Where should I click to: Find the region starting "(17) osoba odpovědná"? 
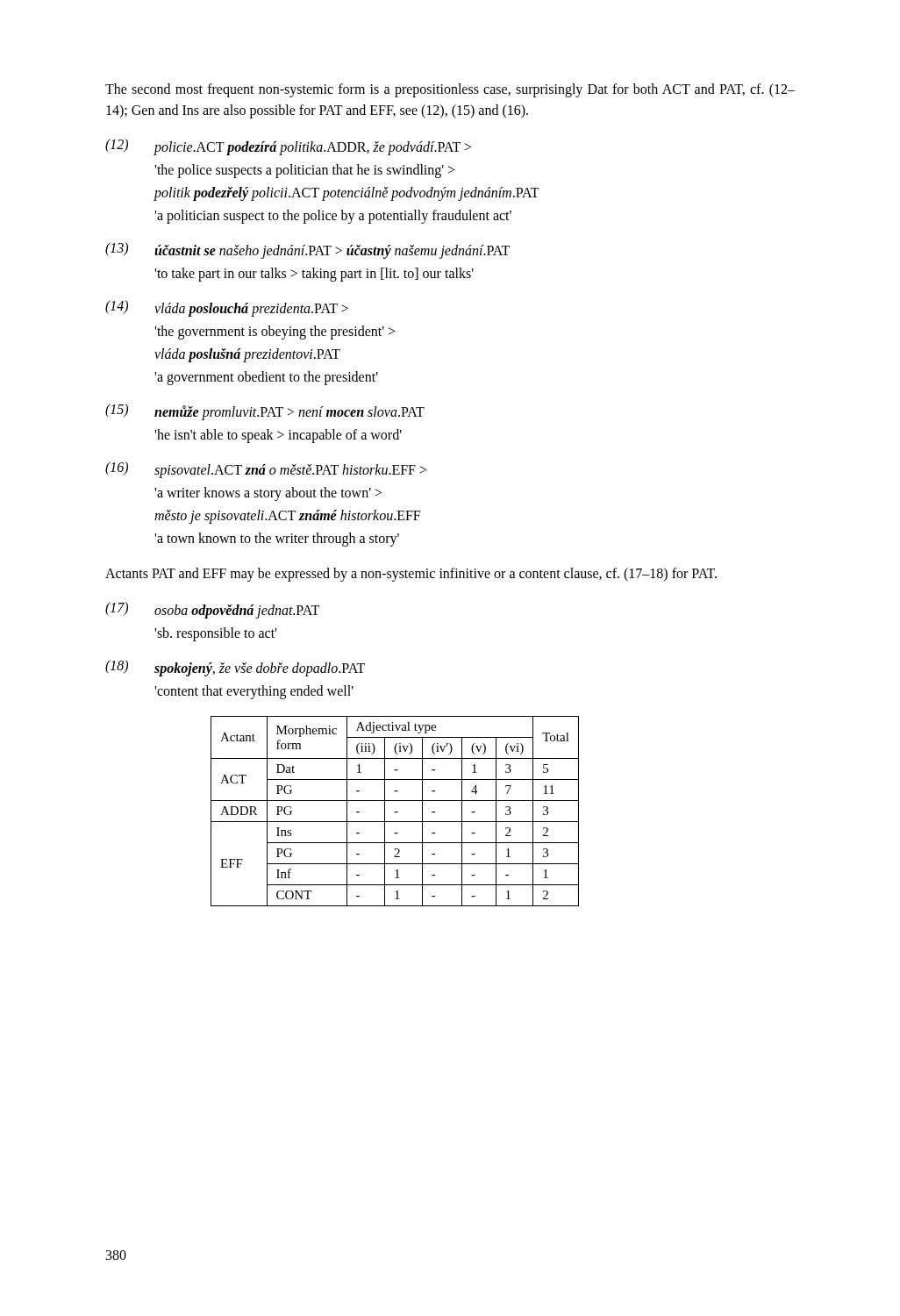click(x=212, y=610)
